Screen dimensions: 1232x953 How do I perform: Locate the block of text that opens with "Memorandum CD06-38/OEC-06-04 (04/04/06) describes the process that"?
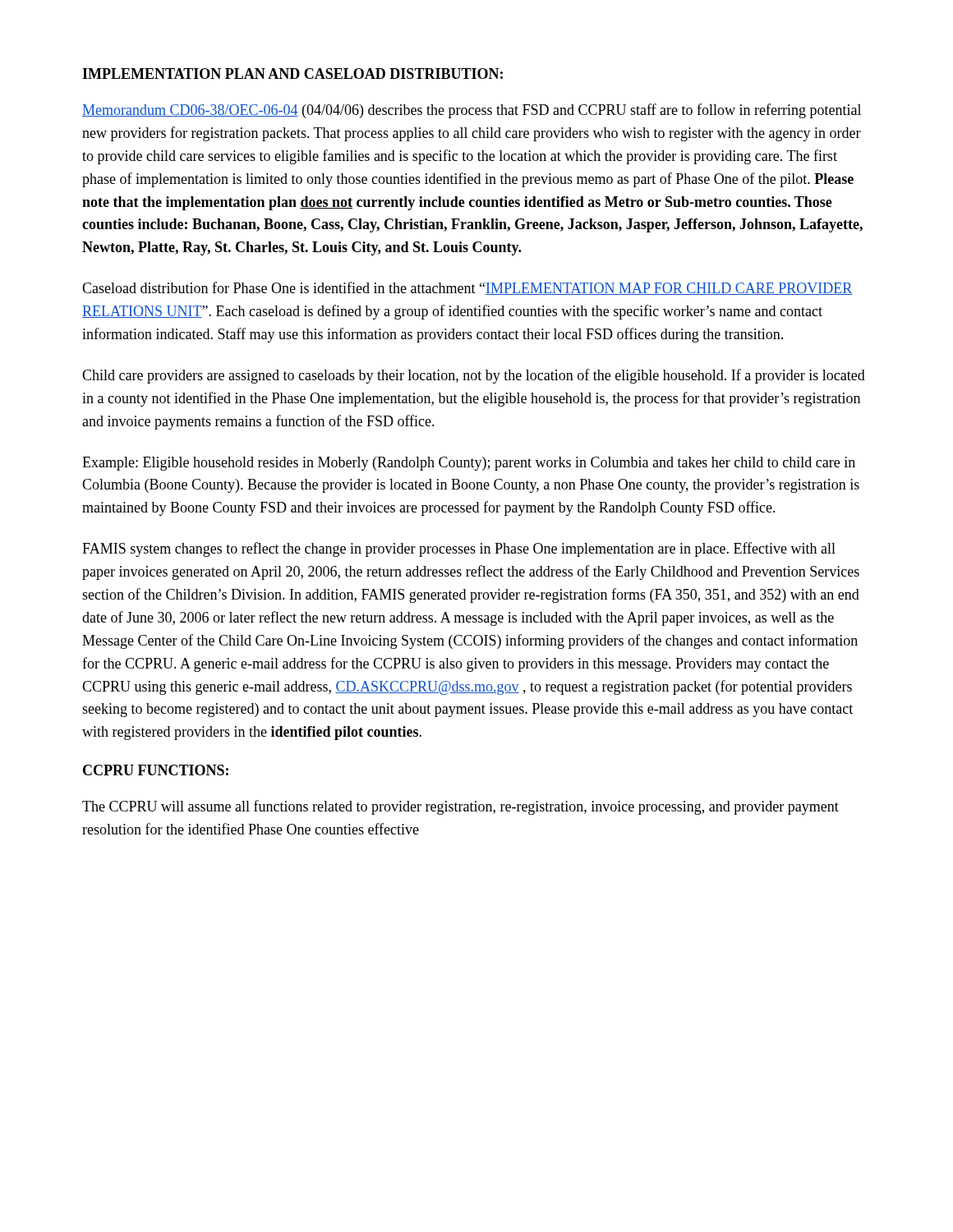point(473,179)
